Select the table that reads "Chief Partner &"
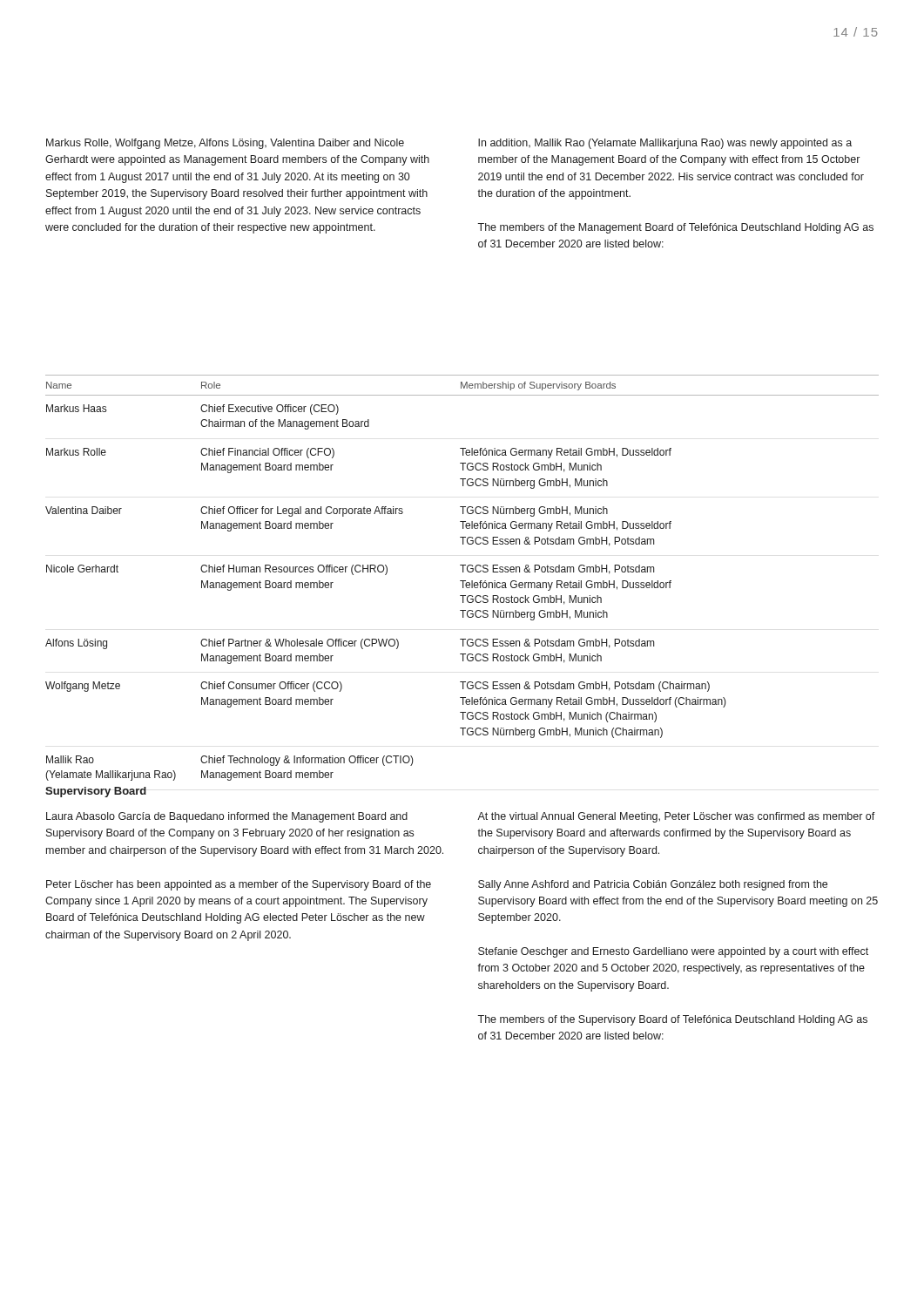The width and height of the screenshot is (924, 1307). click(462, 582)
